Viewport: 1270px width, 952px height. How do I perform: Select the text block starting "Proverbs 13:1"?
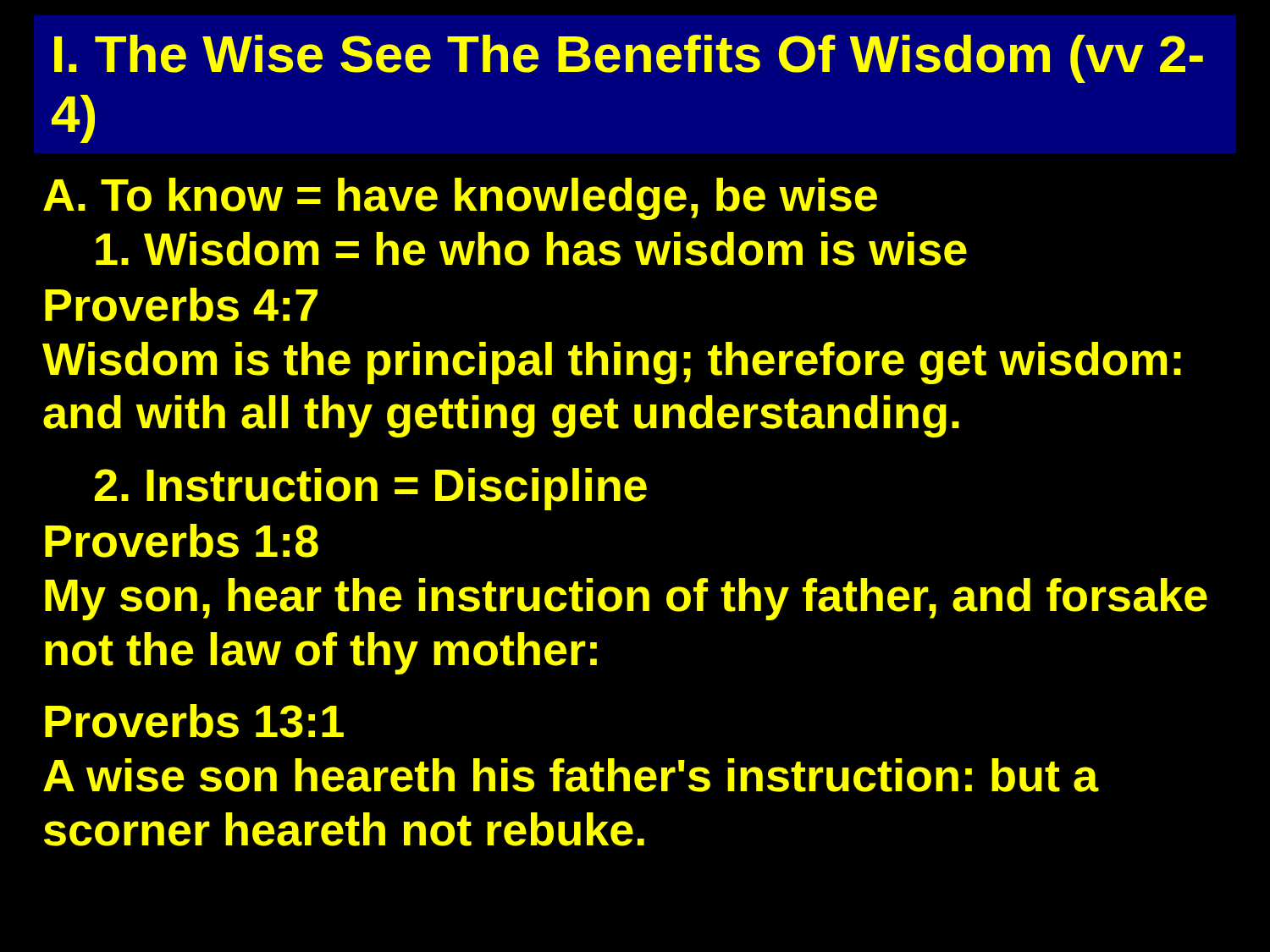pyautogui.click(x=194, y=721)
